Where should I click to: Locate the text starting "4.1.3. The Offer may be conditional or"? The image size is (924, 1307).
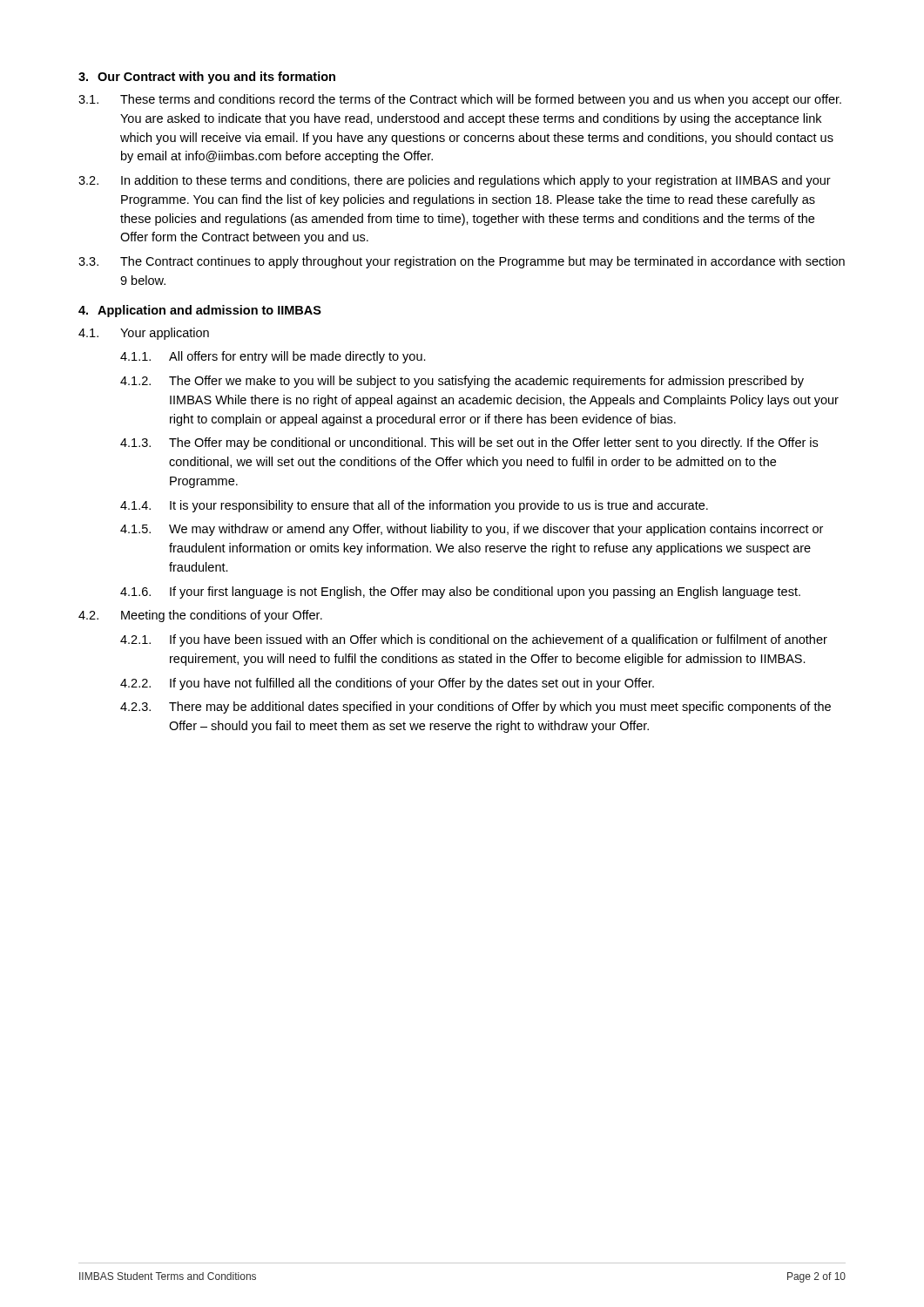pyautogui.click(x=483, y=463)
